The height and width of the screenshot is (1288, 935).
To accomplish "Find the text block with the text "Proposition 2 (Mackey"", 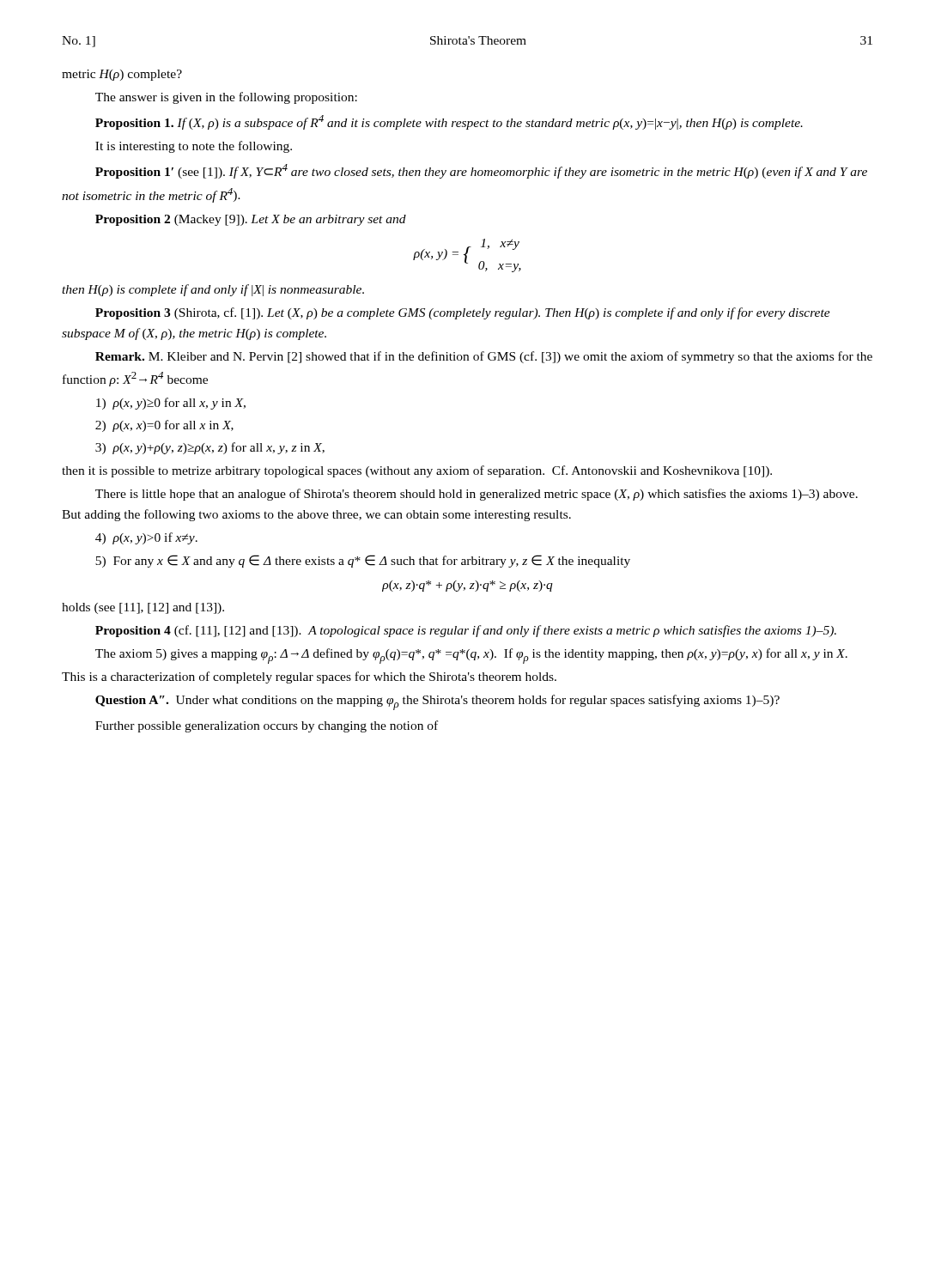I will pyautogui.click(x=250, y=218).
